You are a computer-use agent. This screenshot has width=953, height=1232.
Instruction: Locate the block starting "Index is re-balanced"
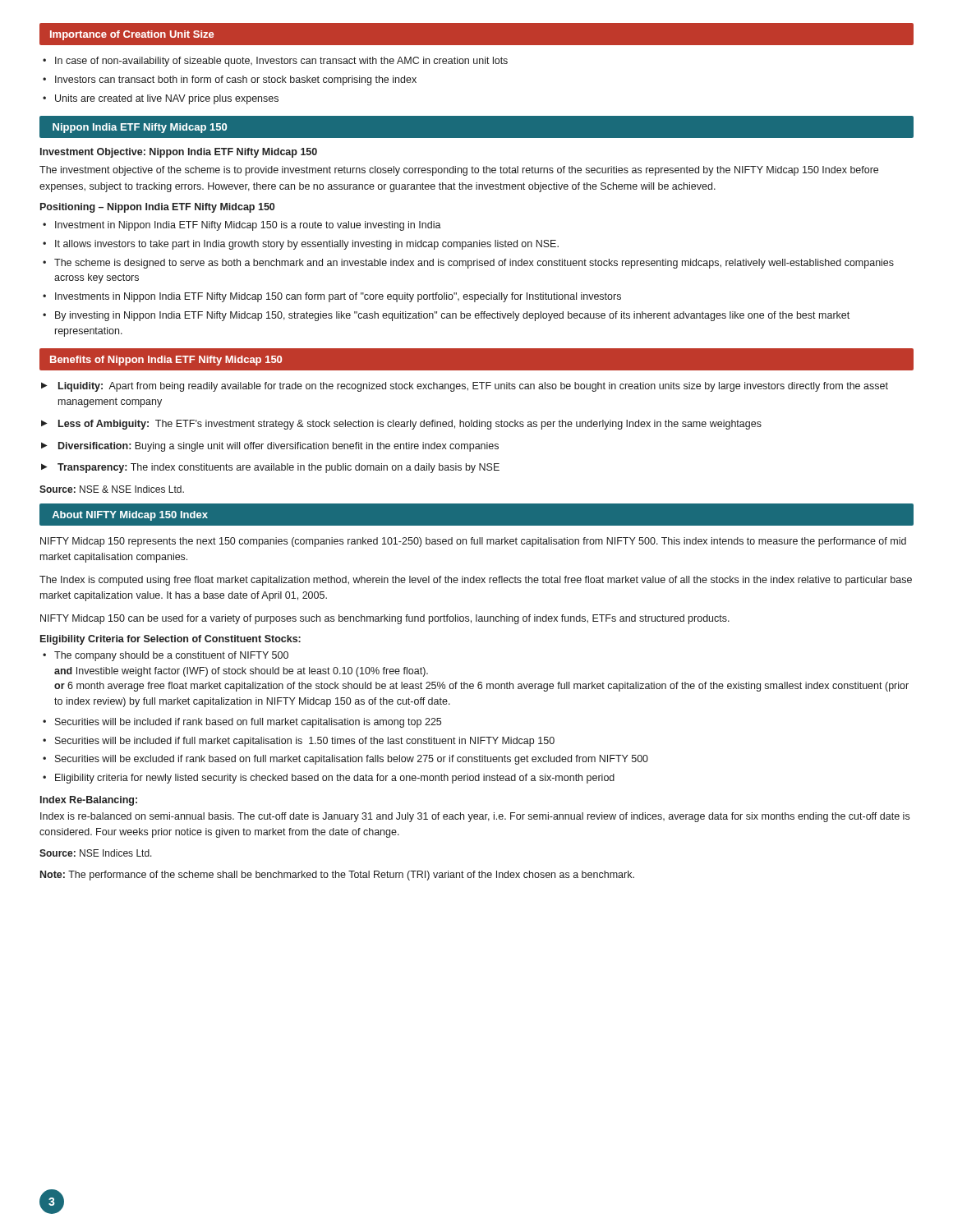(475, 824)
